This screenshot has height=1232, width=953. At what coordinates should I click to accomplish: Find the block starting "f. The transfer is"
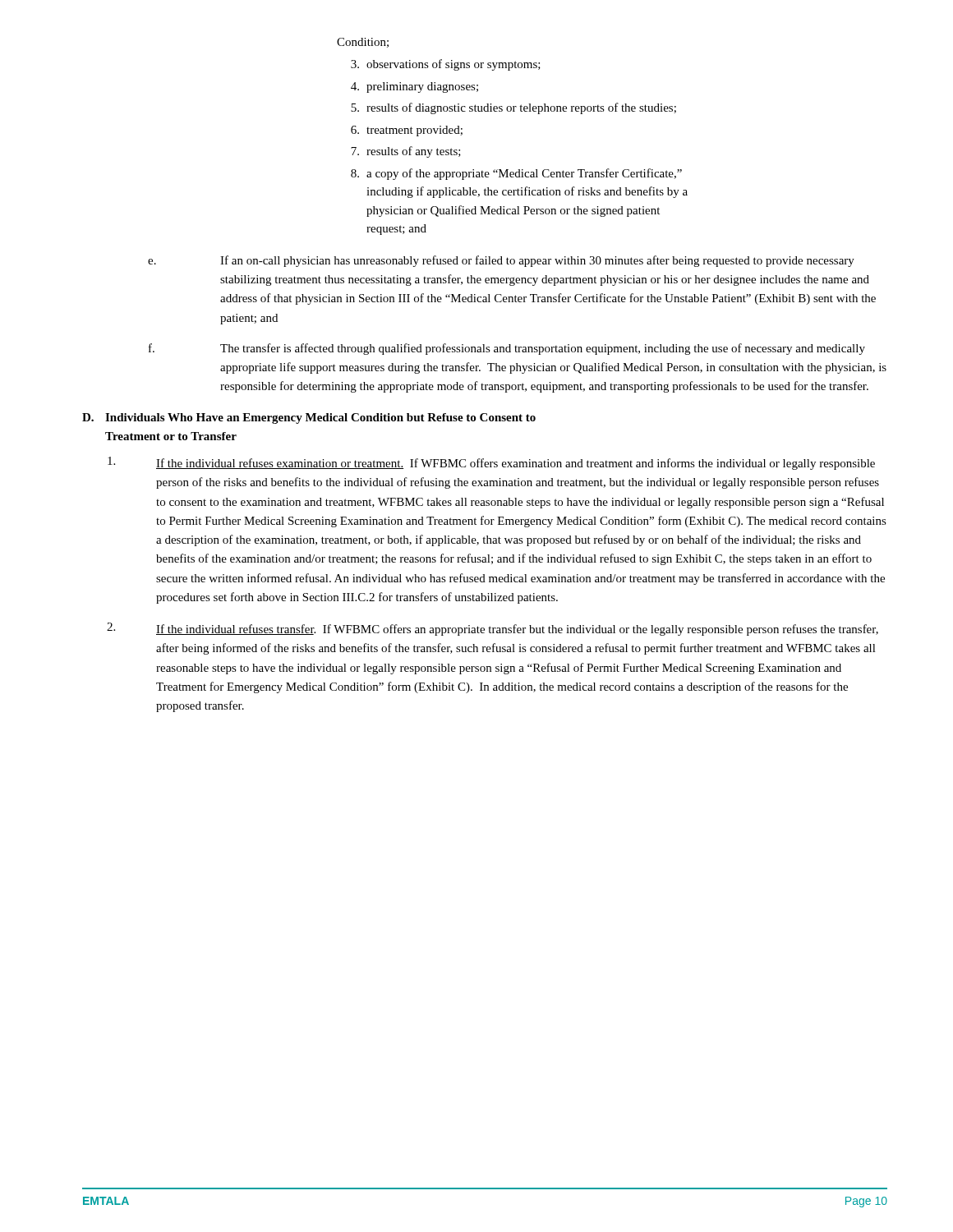point(485,368)
